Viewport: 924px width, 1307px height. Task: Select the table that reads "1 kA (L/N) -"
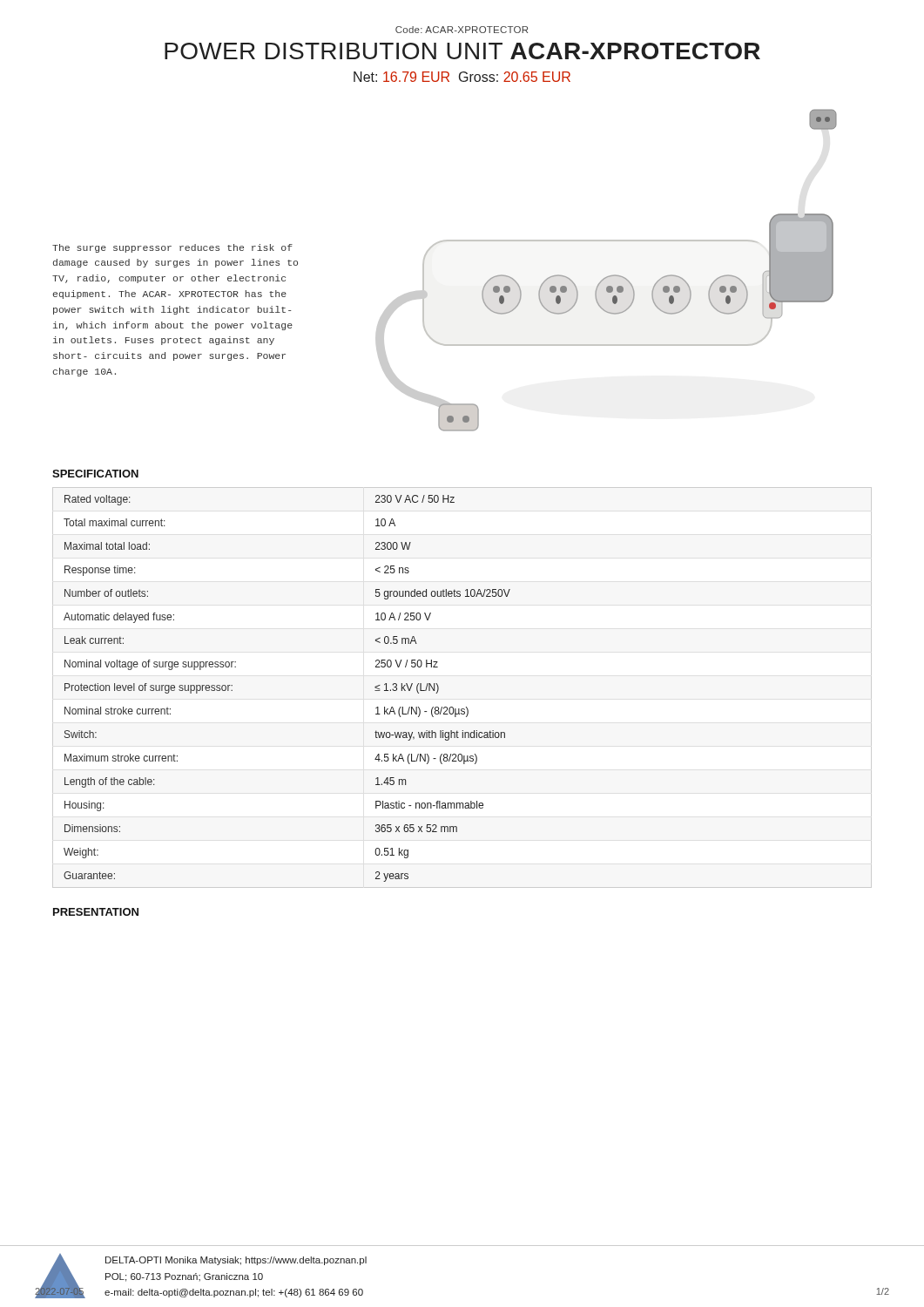[x=462, y=687]
